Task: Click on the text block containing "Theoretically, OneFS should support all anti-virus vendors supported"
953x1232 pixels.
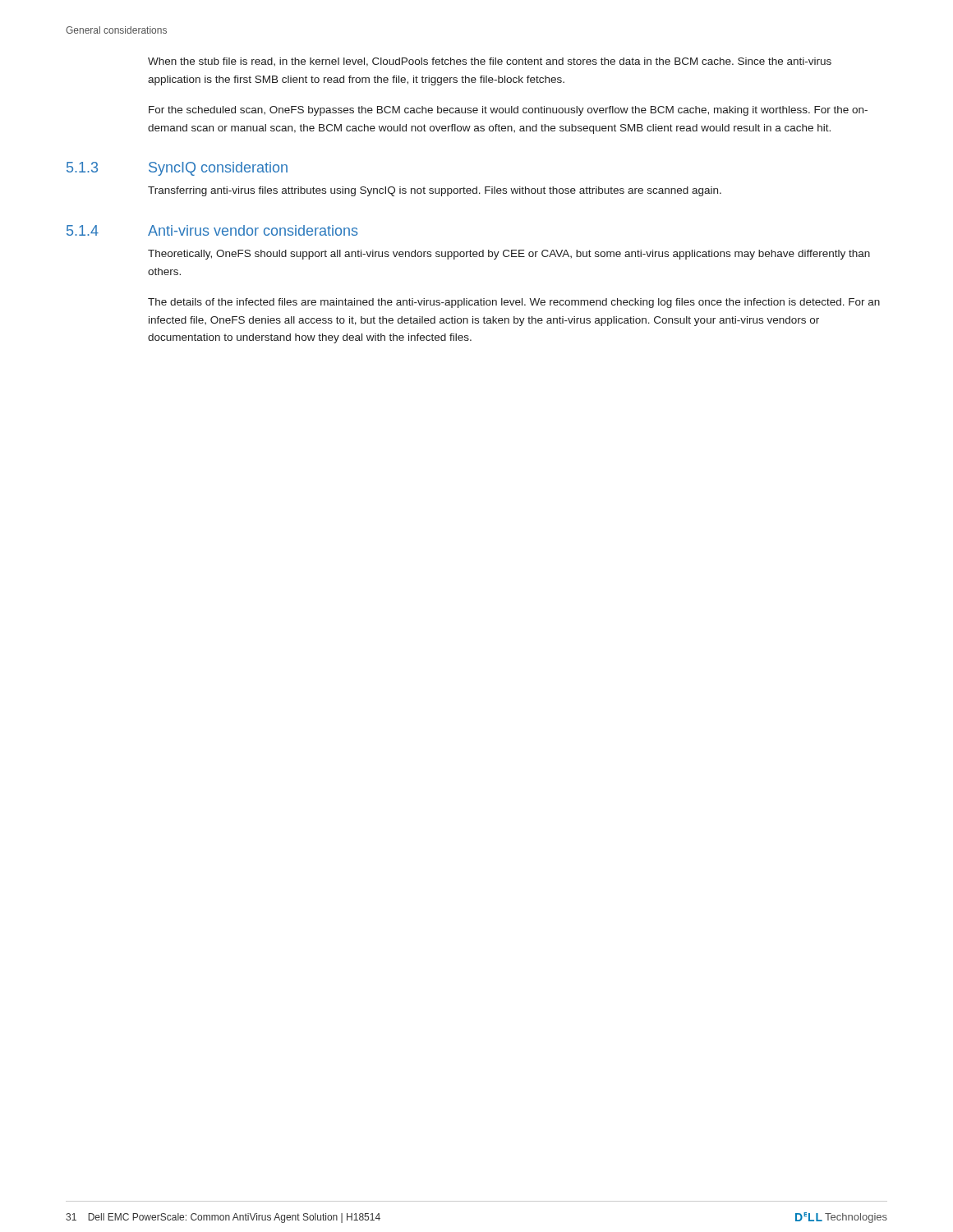Action: (x=509, y=262)
